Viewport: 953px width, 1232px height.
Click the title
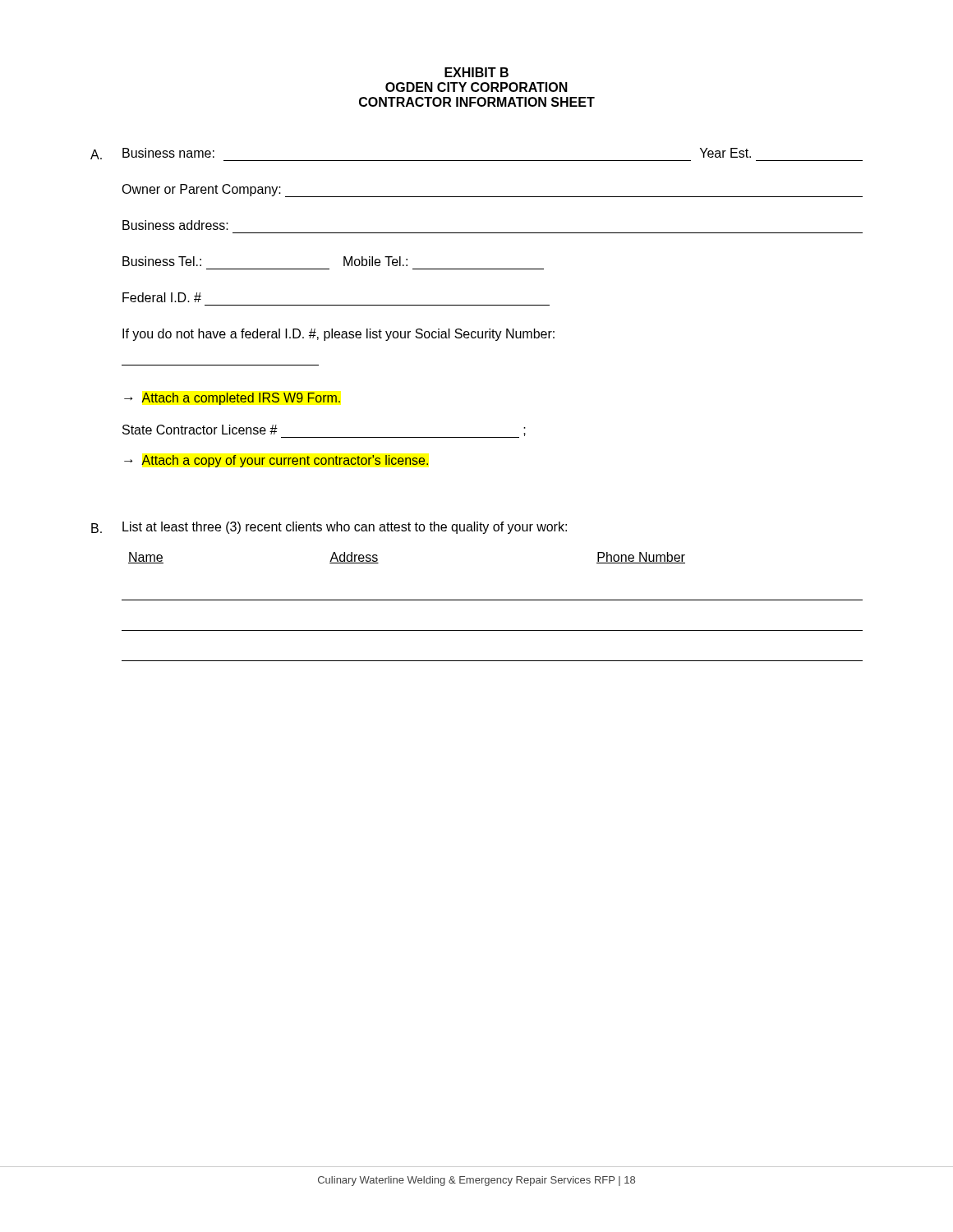tap(476, 88)
